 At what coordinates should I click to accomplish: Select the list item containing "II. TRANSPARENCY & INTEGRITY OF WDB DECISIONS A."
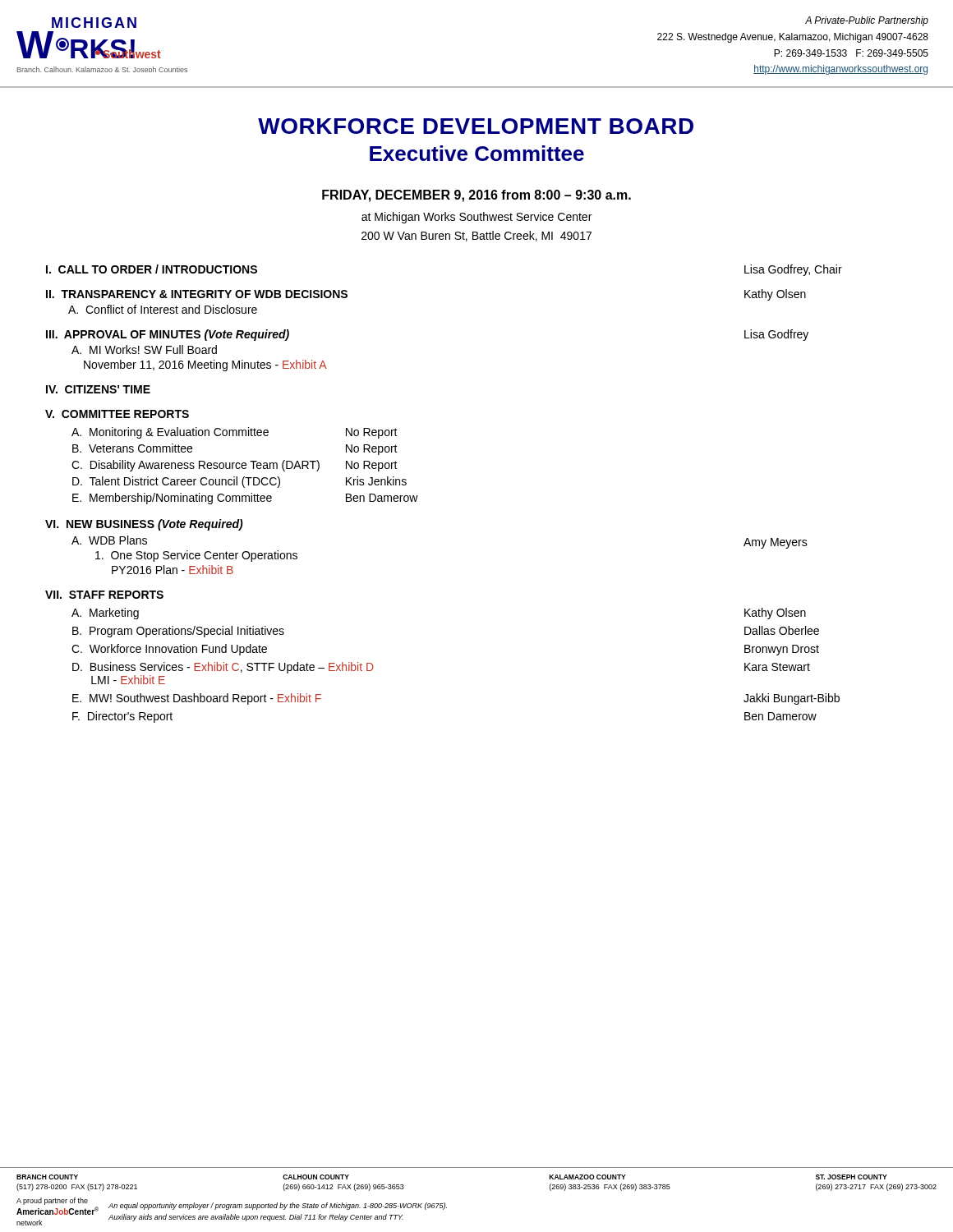pos(193,294)
